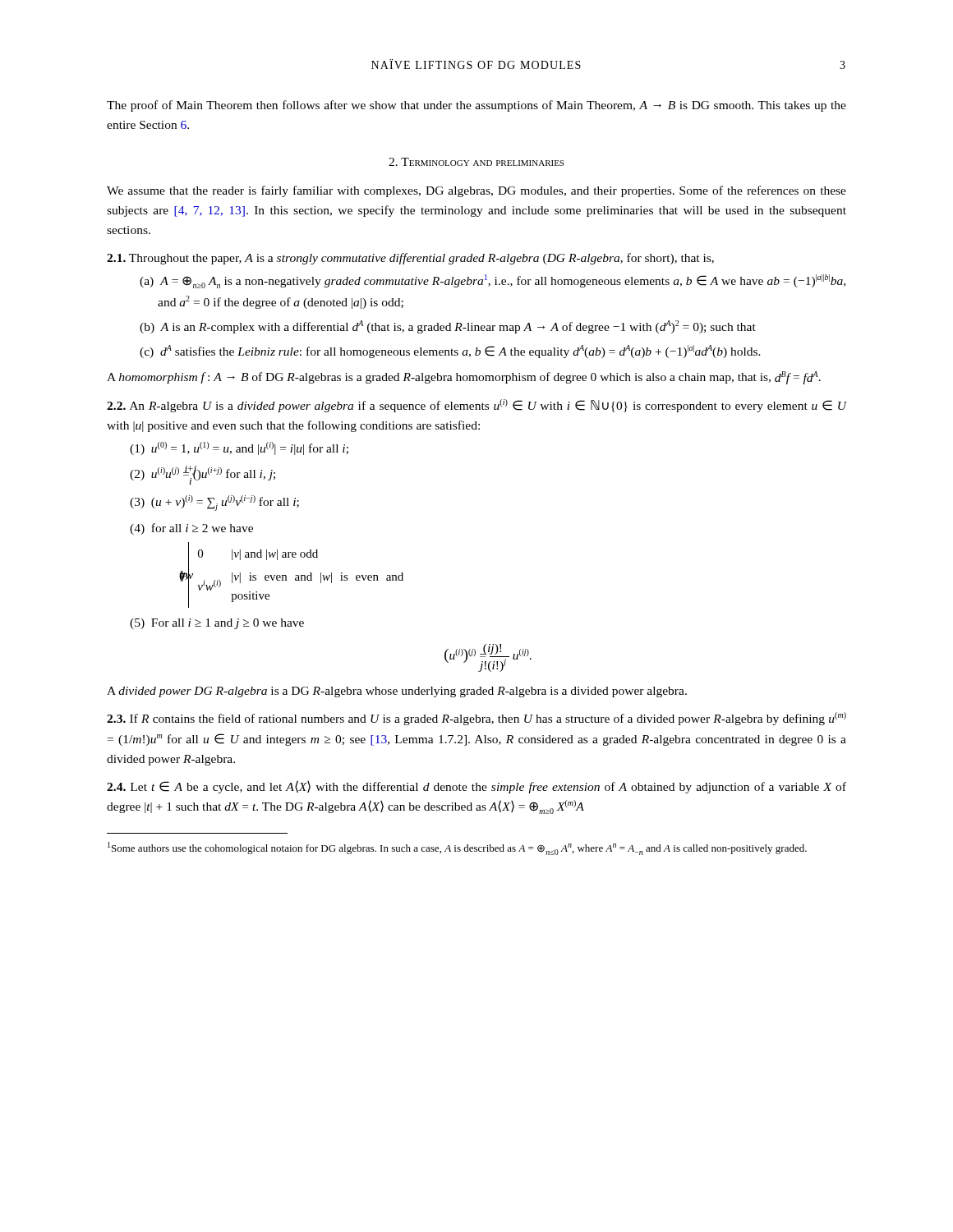Viewport: 953px width, 1232px height.
Task: Click on the list item that reads "(2) u(i)u(j) = (i+ji)u(i+j) for all"
Action: [203, 475]
